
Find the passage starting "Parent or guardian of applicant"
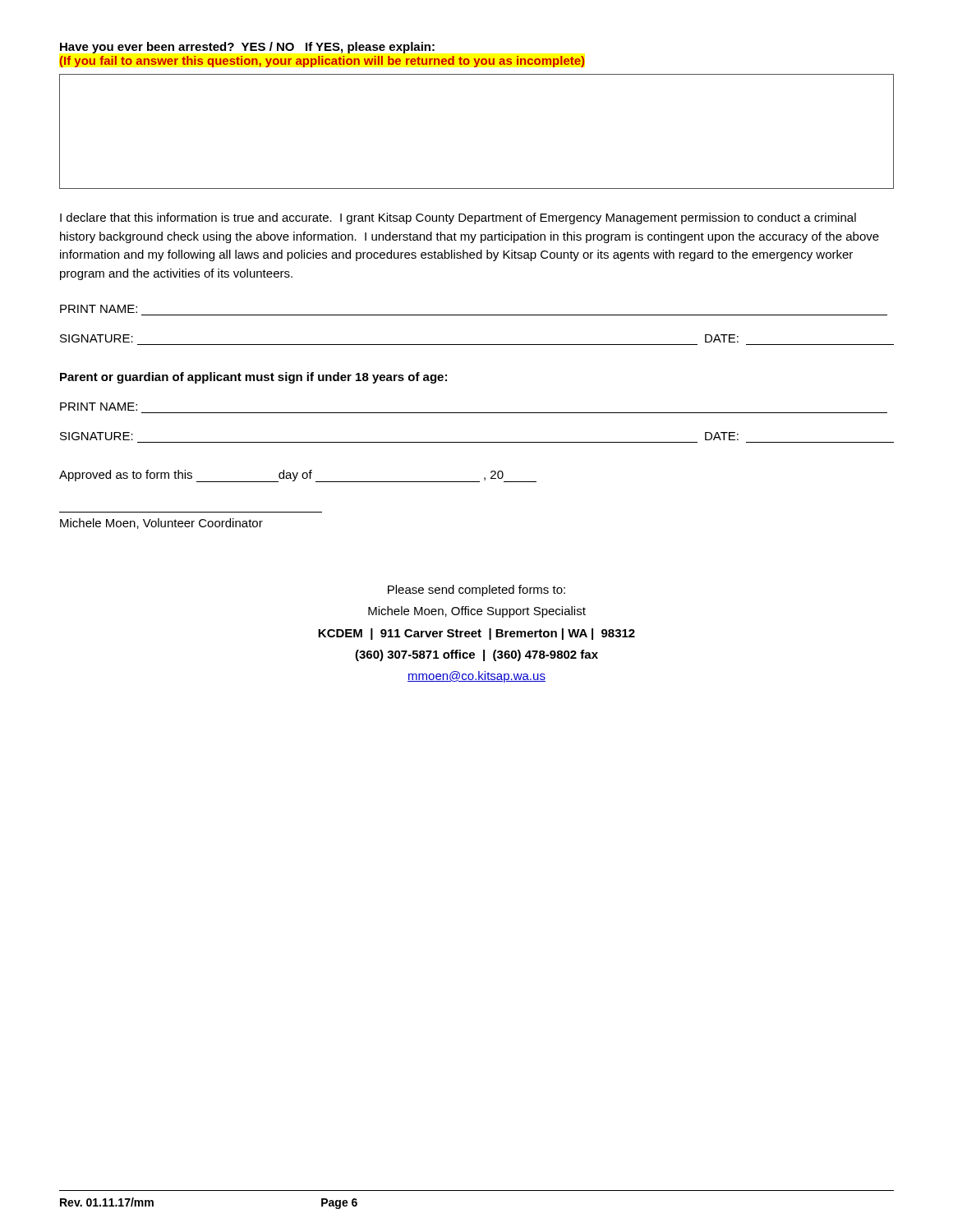tap(254, 377)
